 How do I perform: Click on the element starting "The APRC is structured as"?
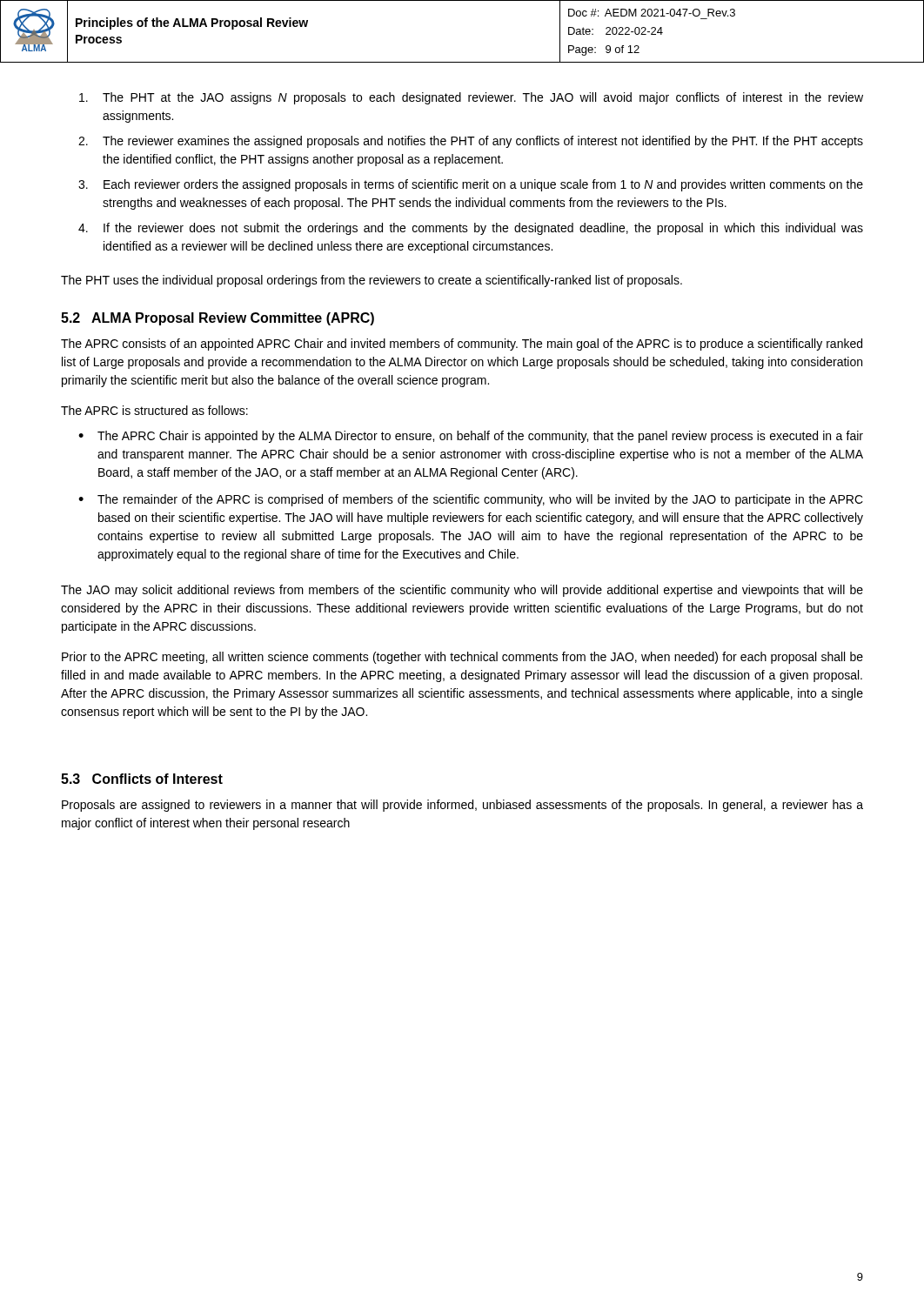pos(155,411)
